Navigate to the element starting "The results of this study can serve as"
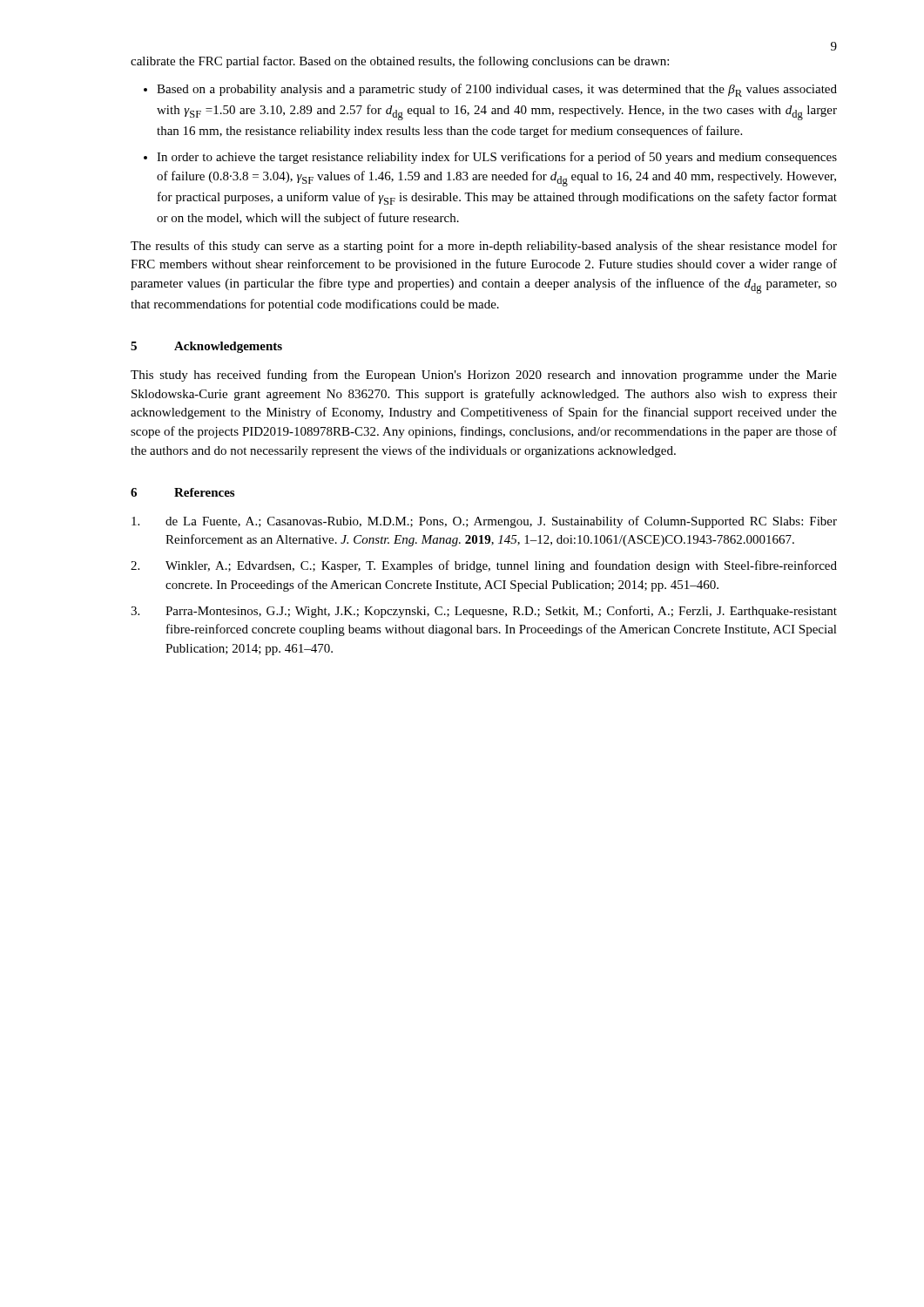924x1307 pixels. [x=484, y=276]
